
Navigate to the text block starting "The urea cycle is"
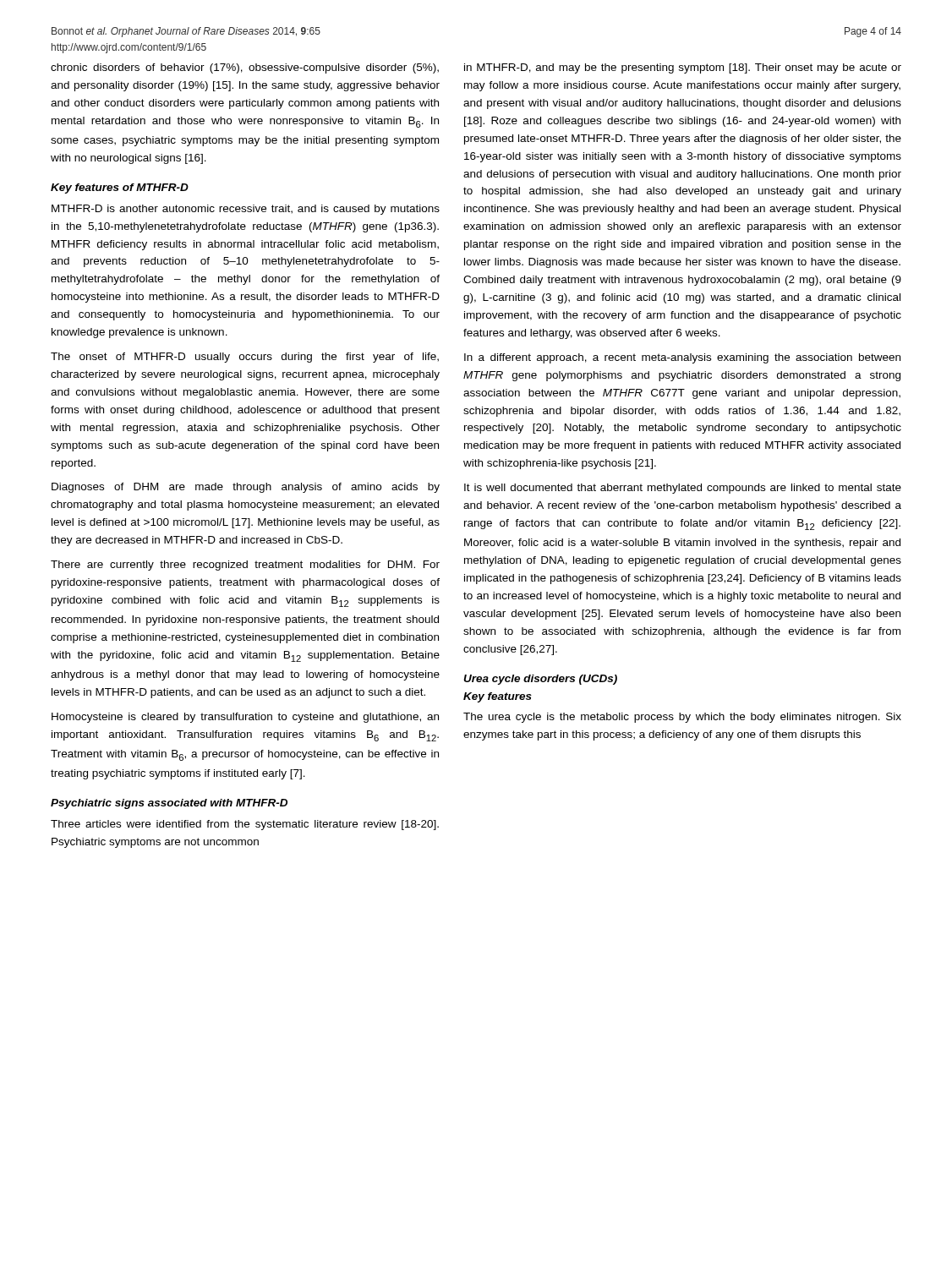point(682,727)
